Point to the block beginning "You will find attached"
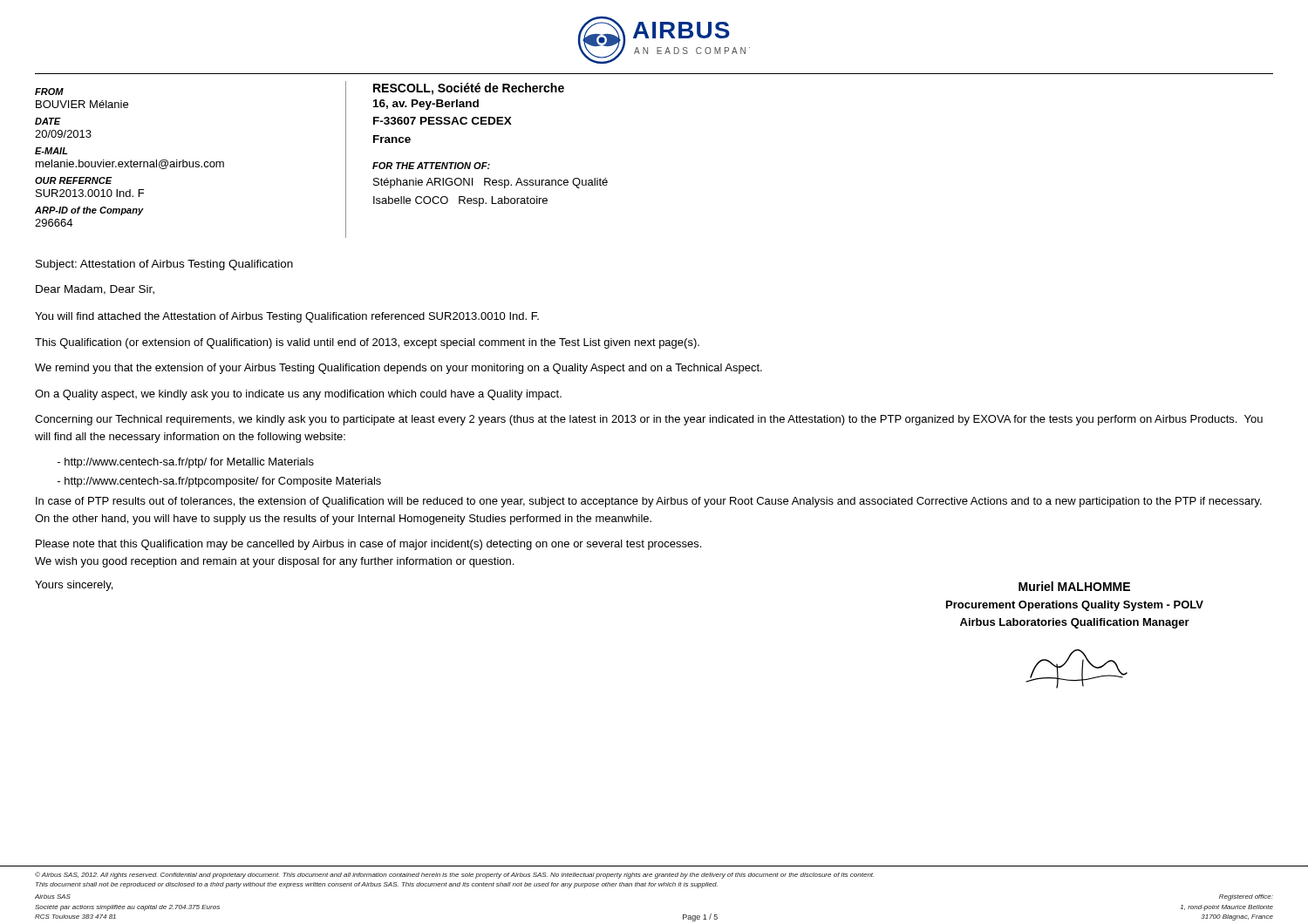Viewport: 1308px width, 924px height. pos(287,316)
